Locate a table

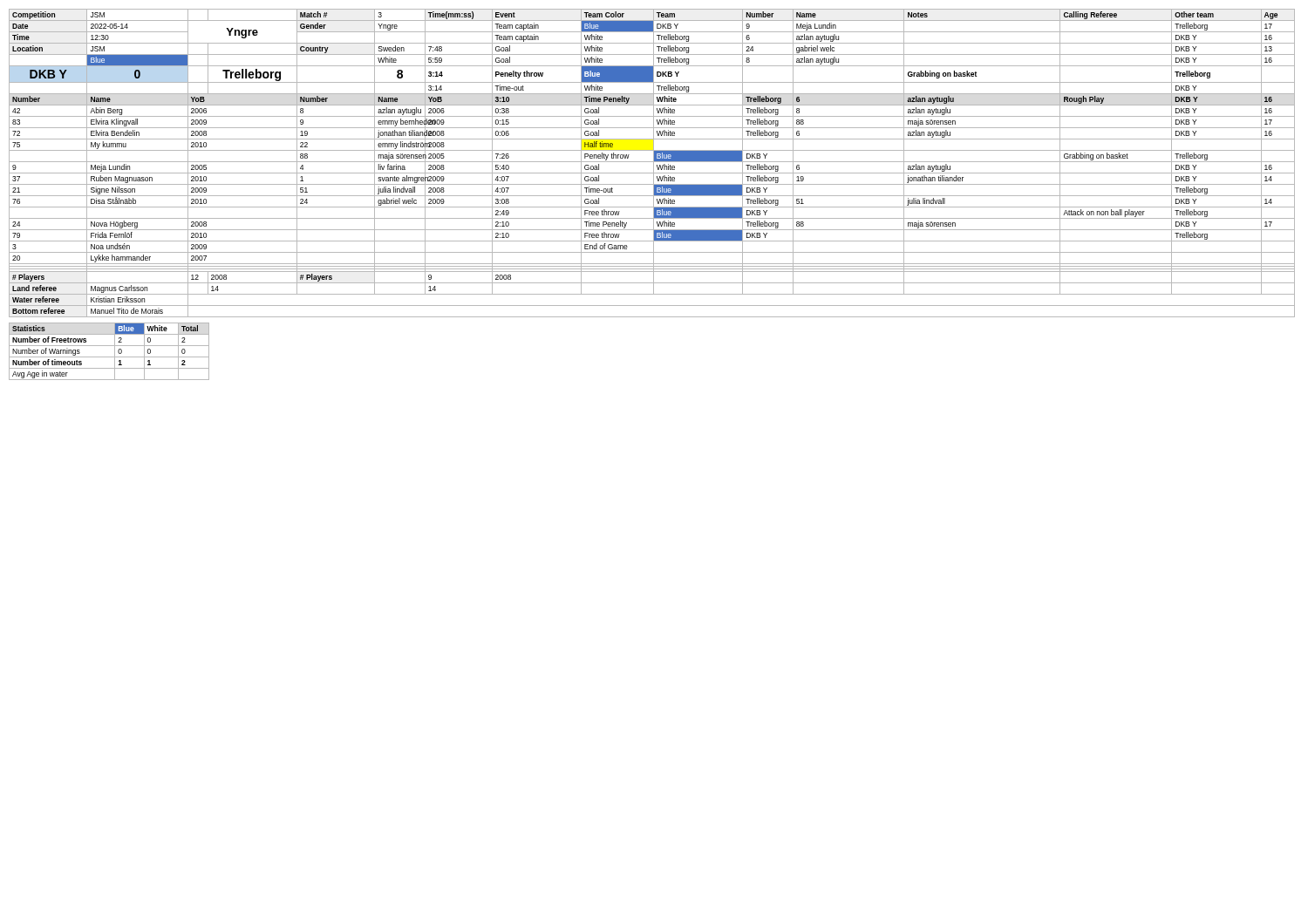(652, 194)
